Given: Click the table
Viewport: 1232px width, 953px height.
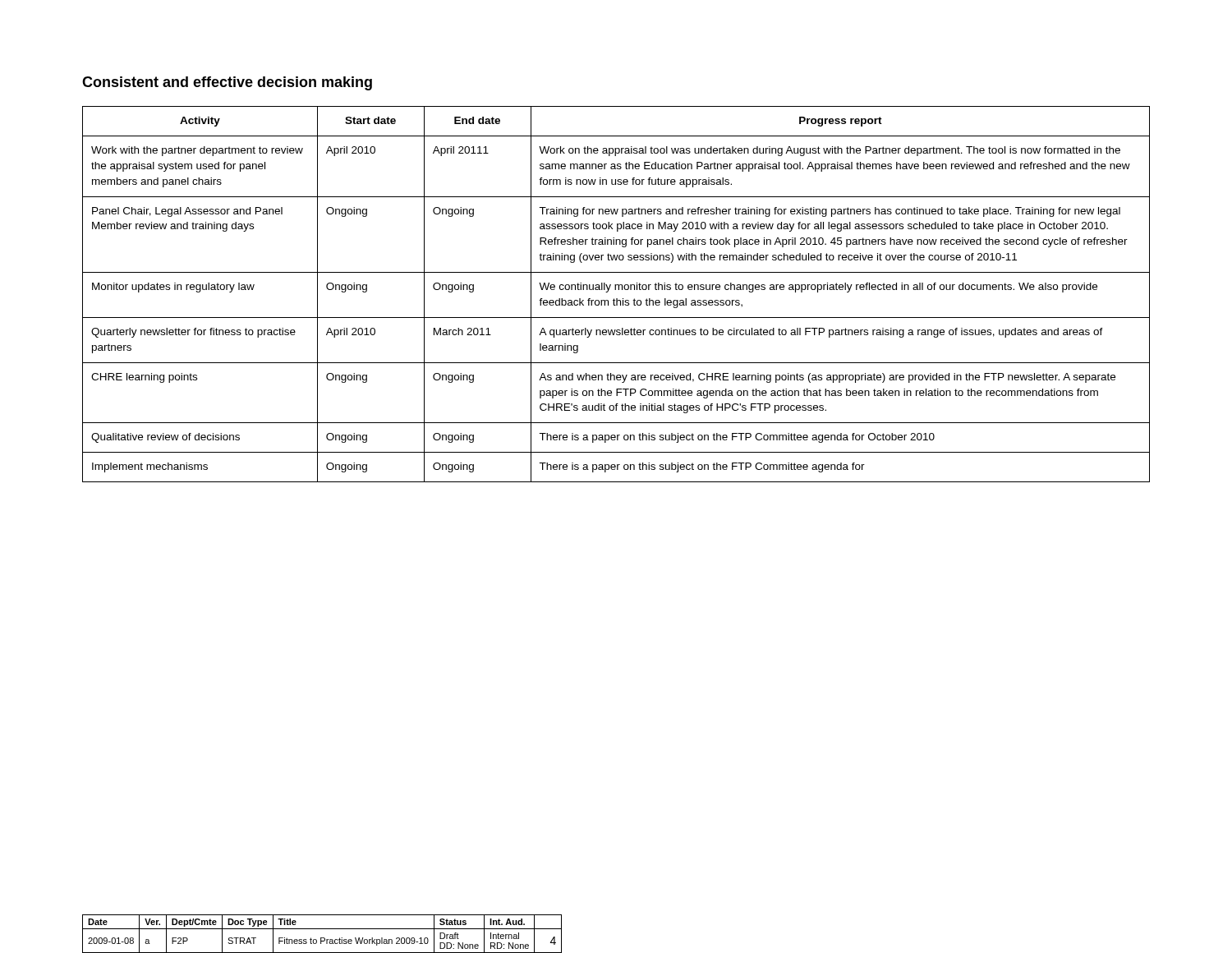Looking at the screenshot, I should click(616, 294).
